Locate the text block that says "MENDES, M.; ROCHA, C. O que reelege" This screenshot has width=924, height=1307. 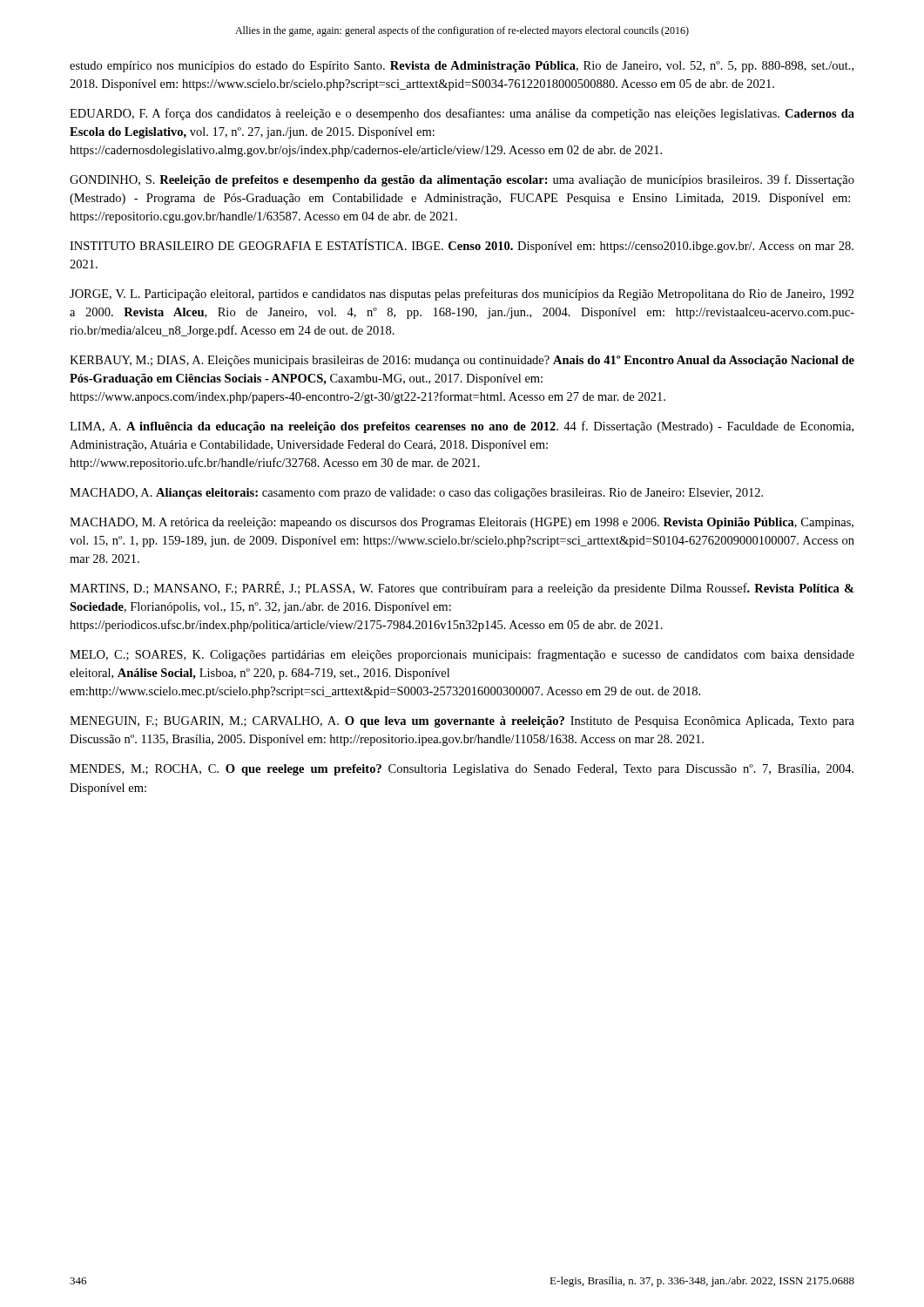coord(462,778)
